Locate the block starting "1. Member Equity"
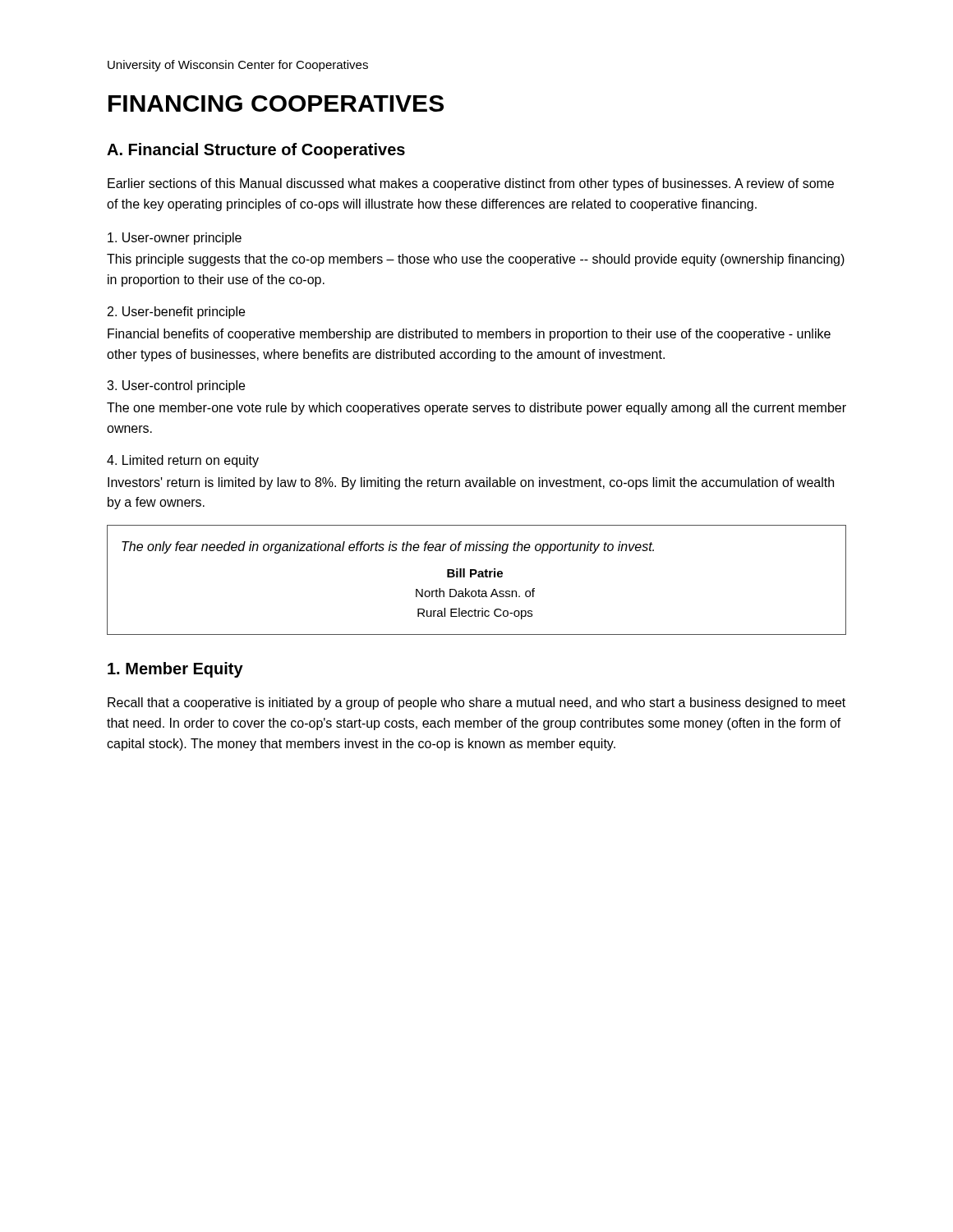 tap(175, 669)
